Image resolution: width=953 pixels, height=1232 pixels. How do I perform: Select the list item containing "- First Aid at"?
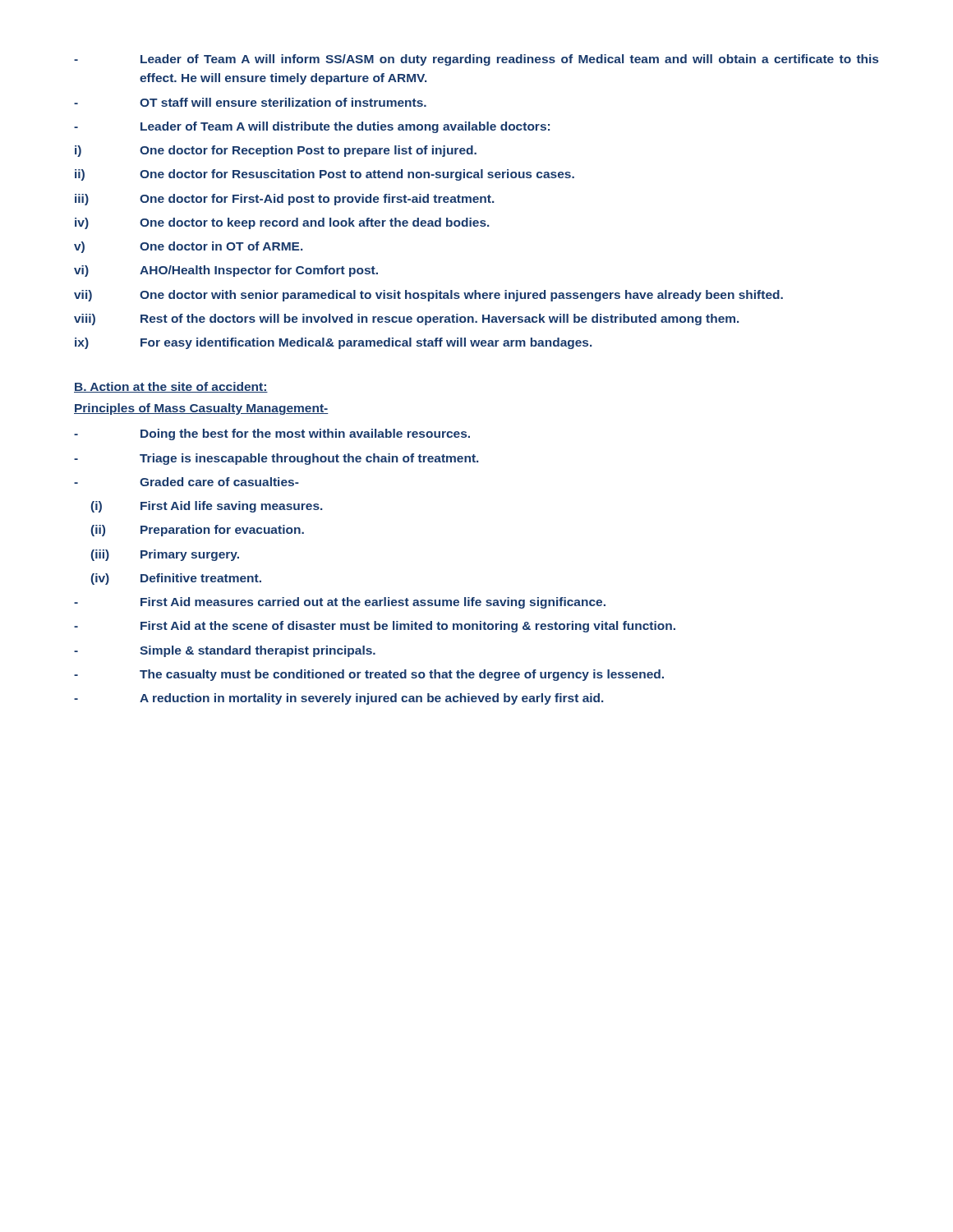(x=476, y=626)
